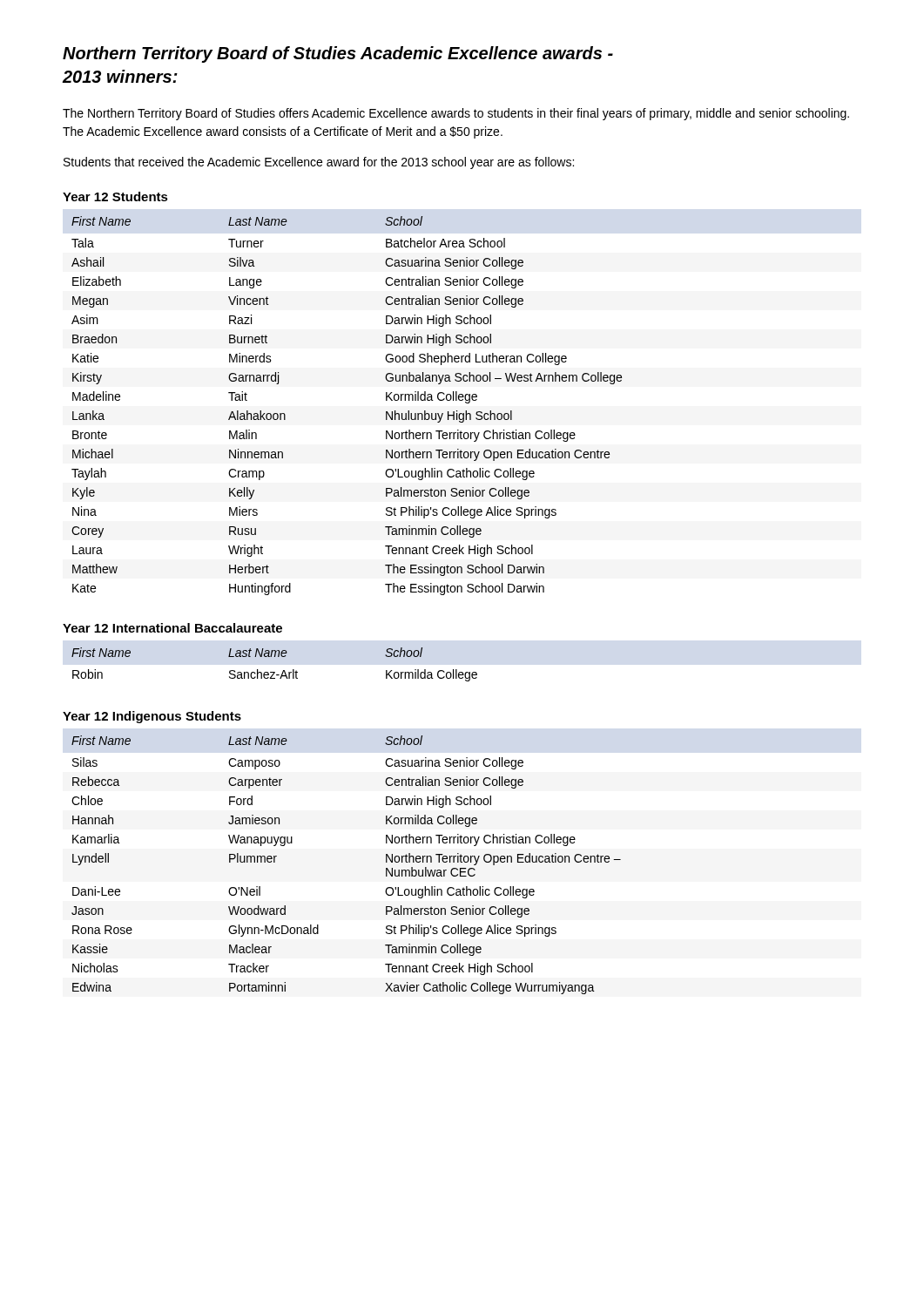This screenshot has width=924, height=1307.
Task: Navigate to the text block starting "Year 12 International Baccalaureate"
Action: pyautogui.click(x=173, y=628)
